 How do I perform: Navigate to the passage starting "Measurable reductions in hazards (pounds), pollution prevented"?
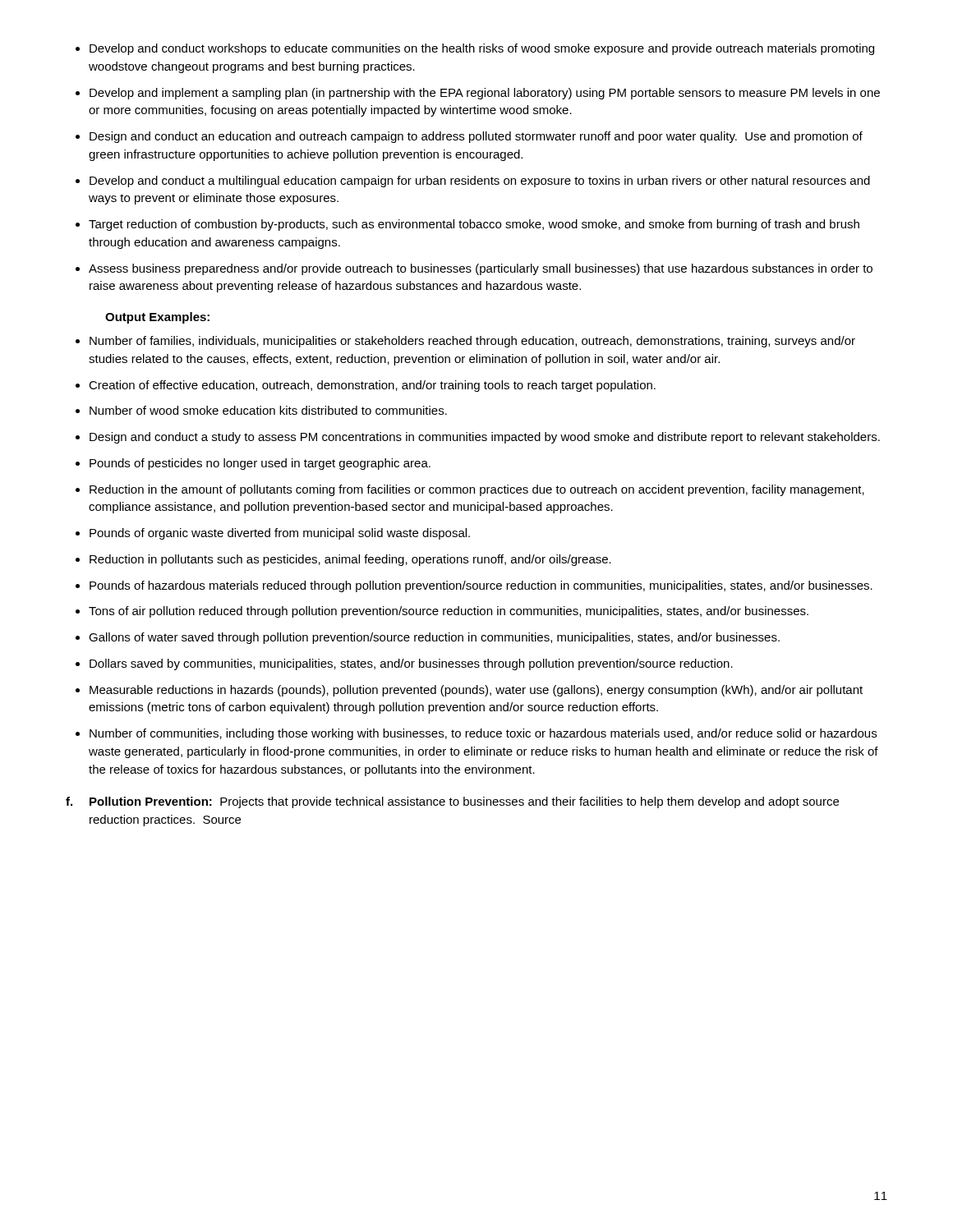point(488,698)
